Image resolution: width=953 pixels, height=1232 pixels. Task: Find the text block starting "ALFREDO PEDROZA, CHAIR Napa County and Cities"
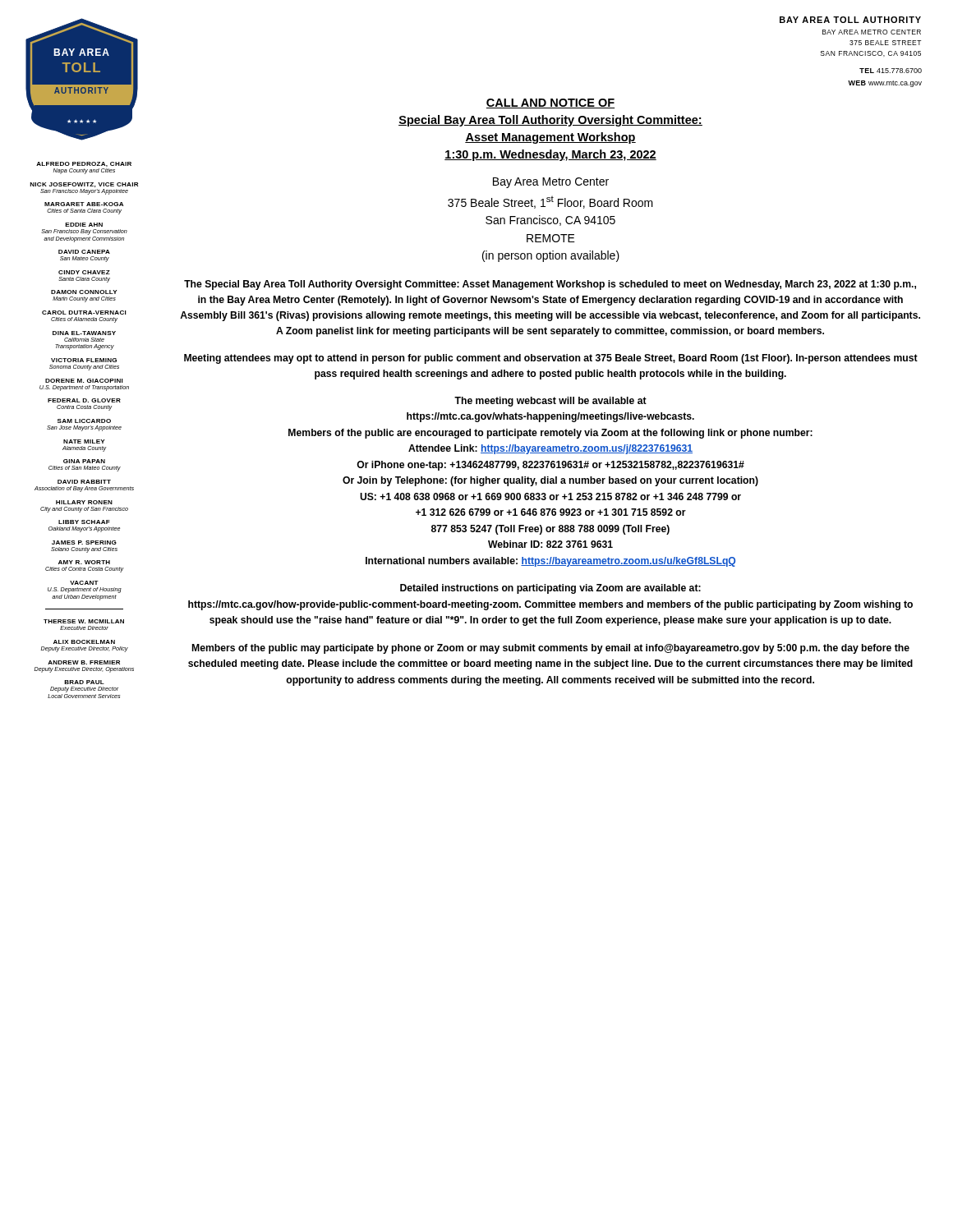[84, 167]
